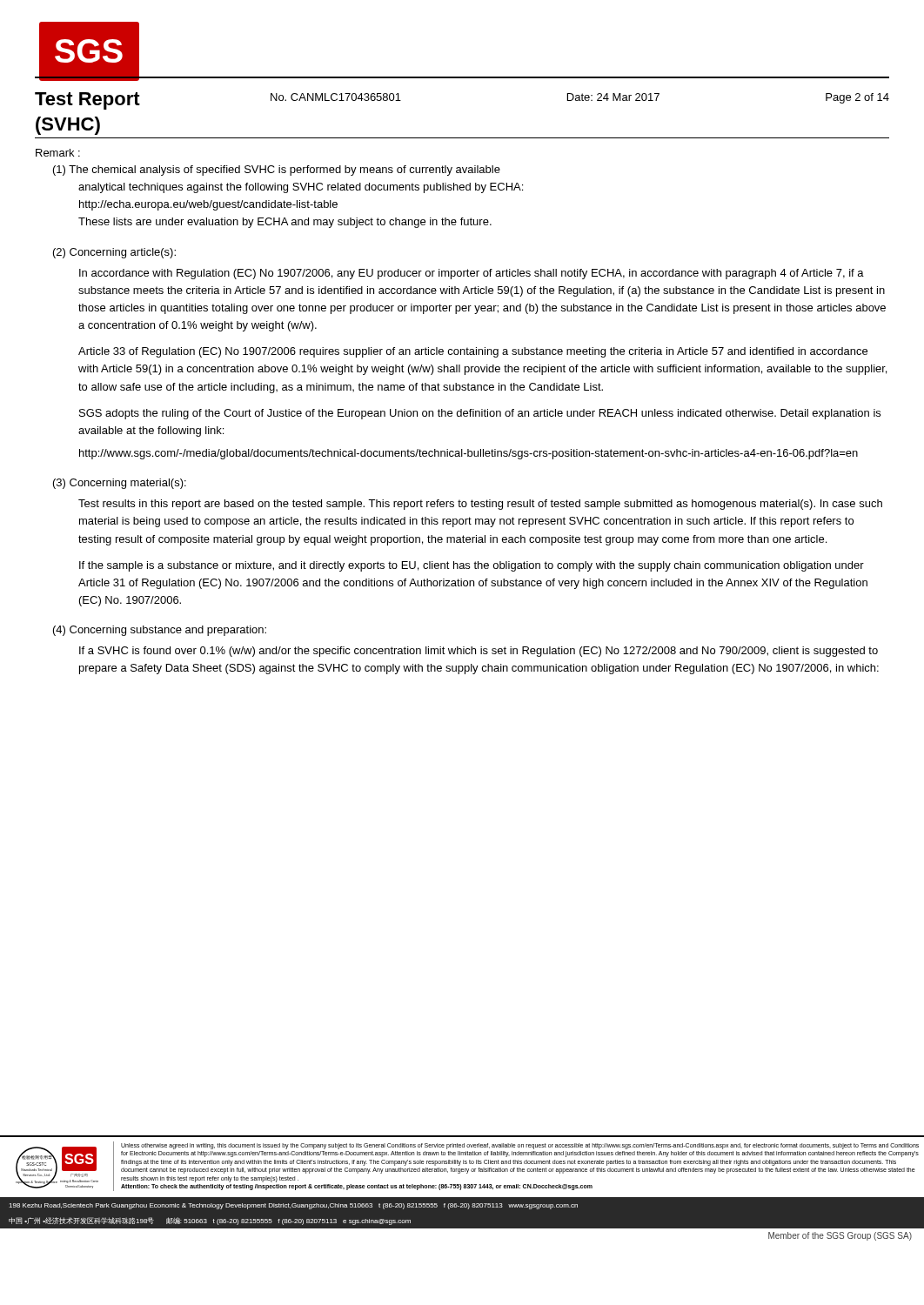Select the logo
The height and width of the screenshot is (1305, 924).
coord(91,52)
